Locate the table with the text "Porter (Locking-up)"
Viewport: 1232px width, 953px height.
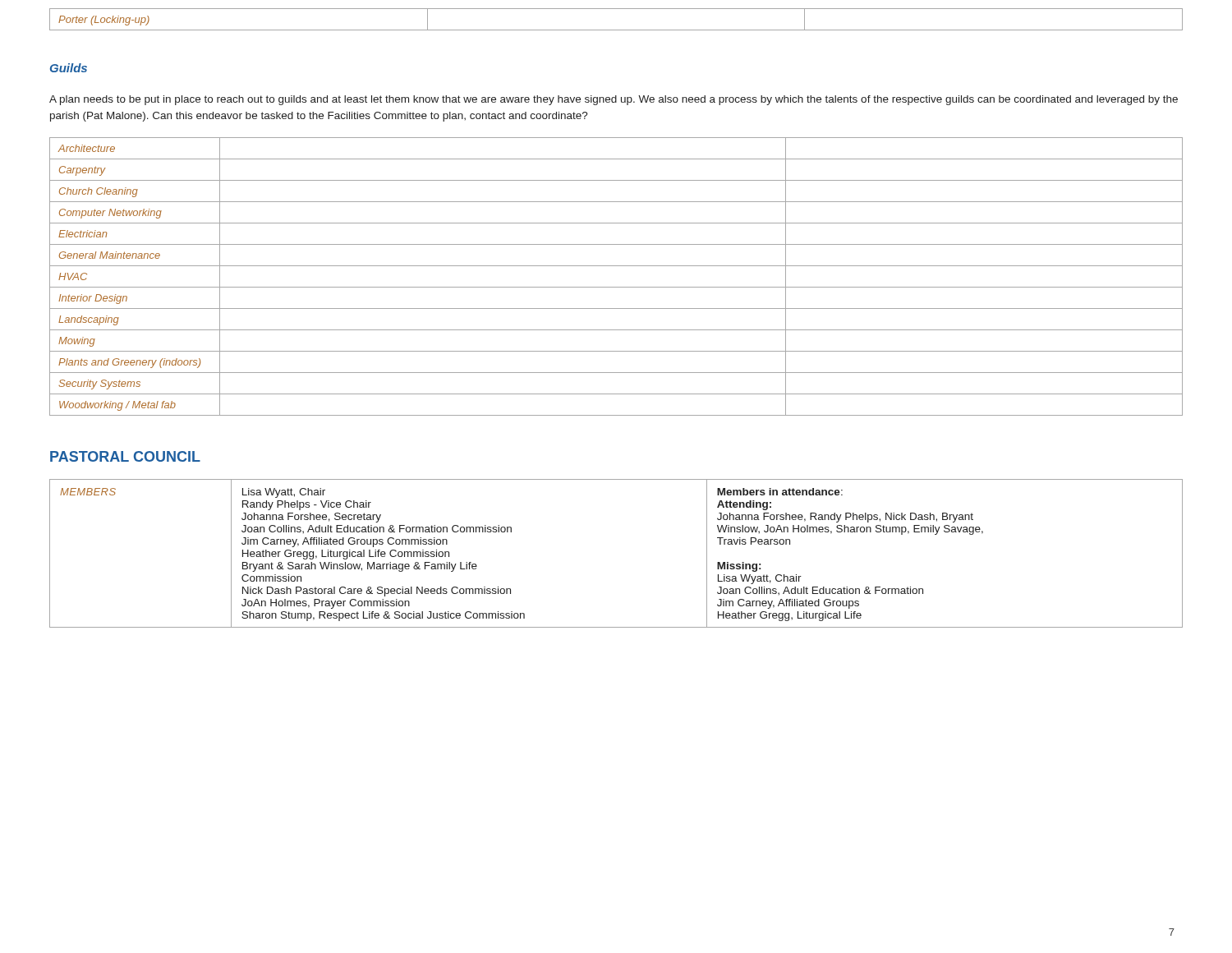[x=616, y=19]
